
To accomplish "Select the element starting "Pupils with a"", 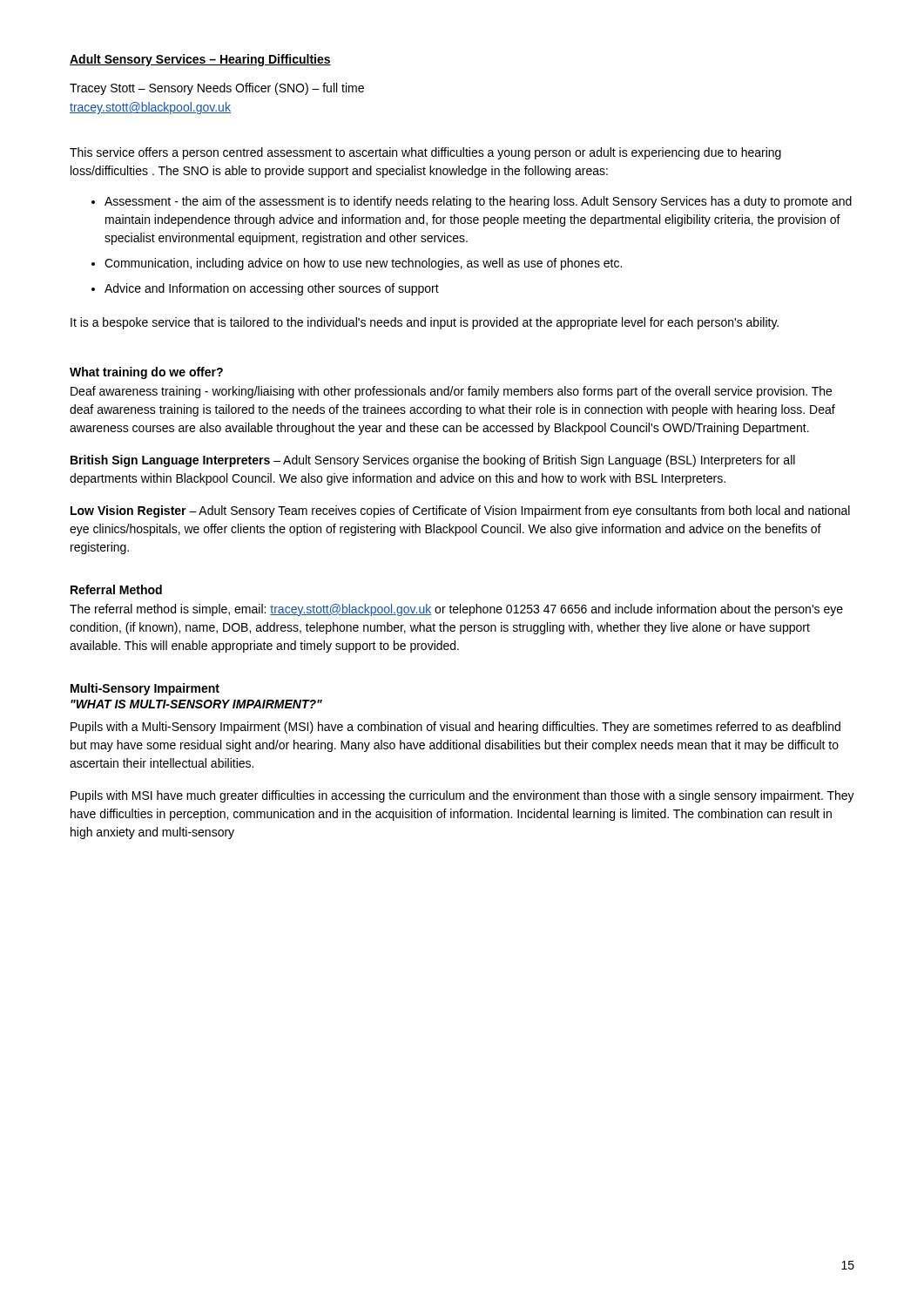I will (x=455, y=745).
